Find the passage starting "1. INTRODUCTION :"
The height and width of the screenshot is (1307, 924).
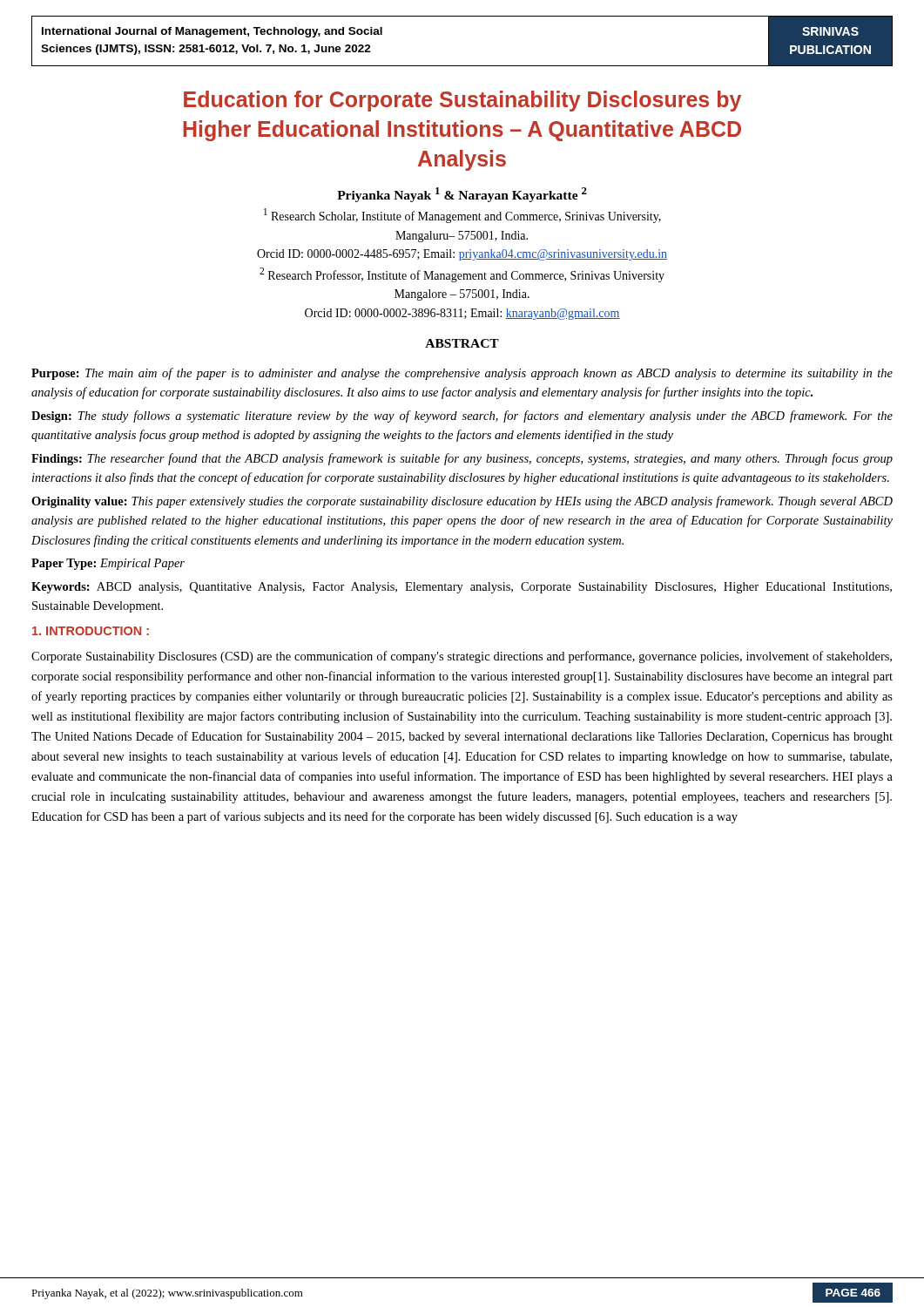point(91,631)
